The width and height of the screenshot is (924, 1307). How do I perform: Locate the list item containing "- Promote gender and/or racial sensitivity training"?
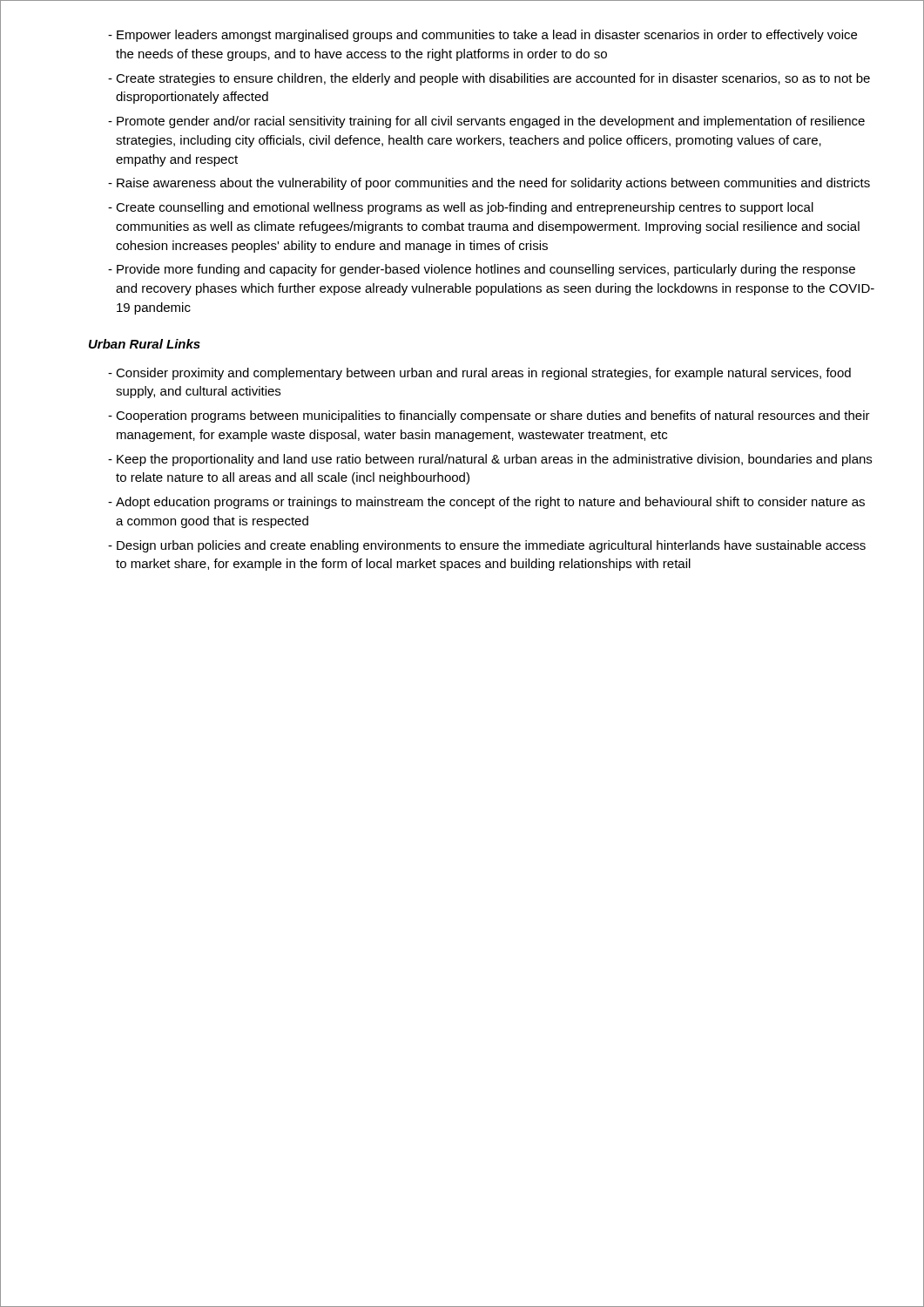click(482, 140)
